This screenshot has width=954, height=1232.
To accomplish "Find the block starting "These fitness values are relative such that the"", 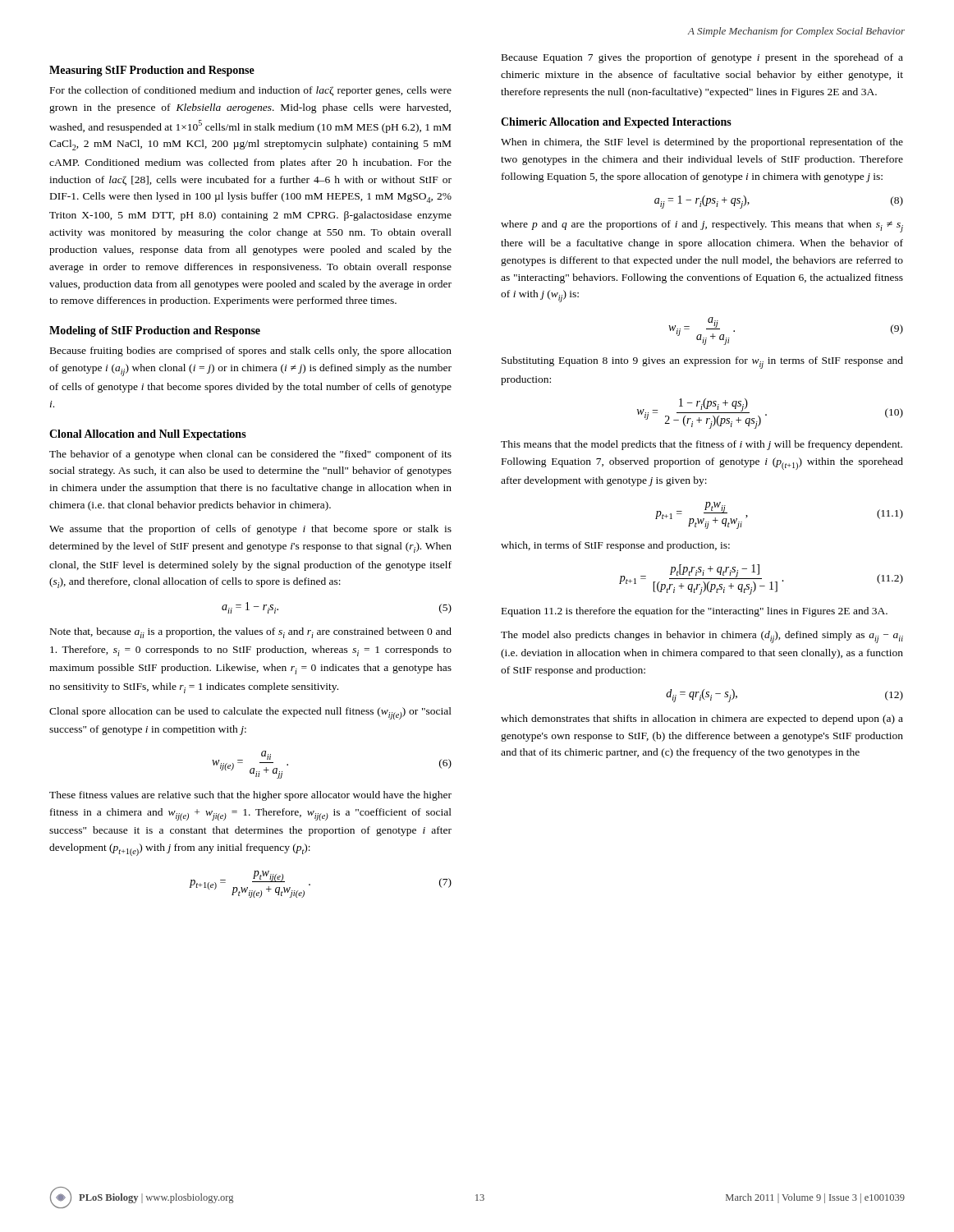I will (x=250, y=822).
